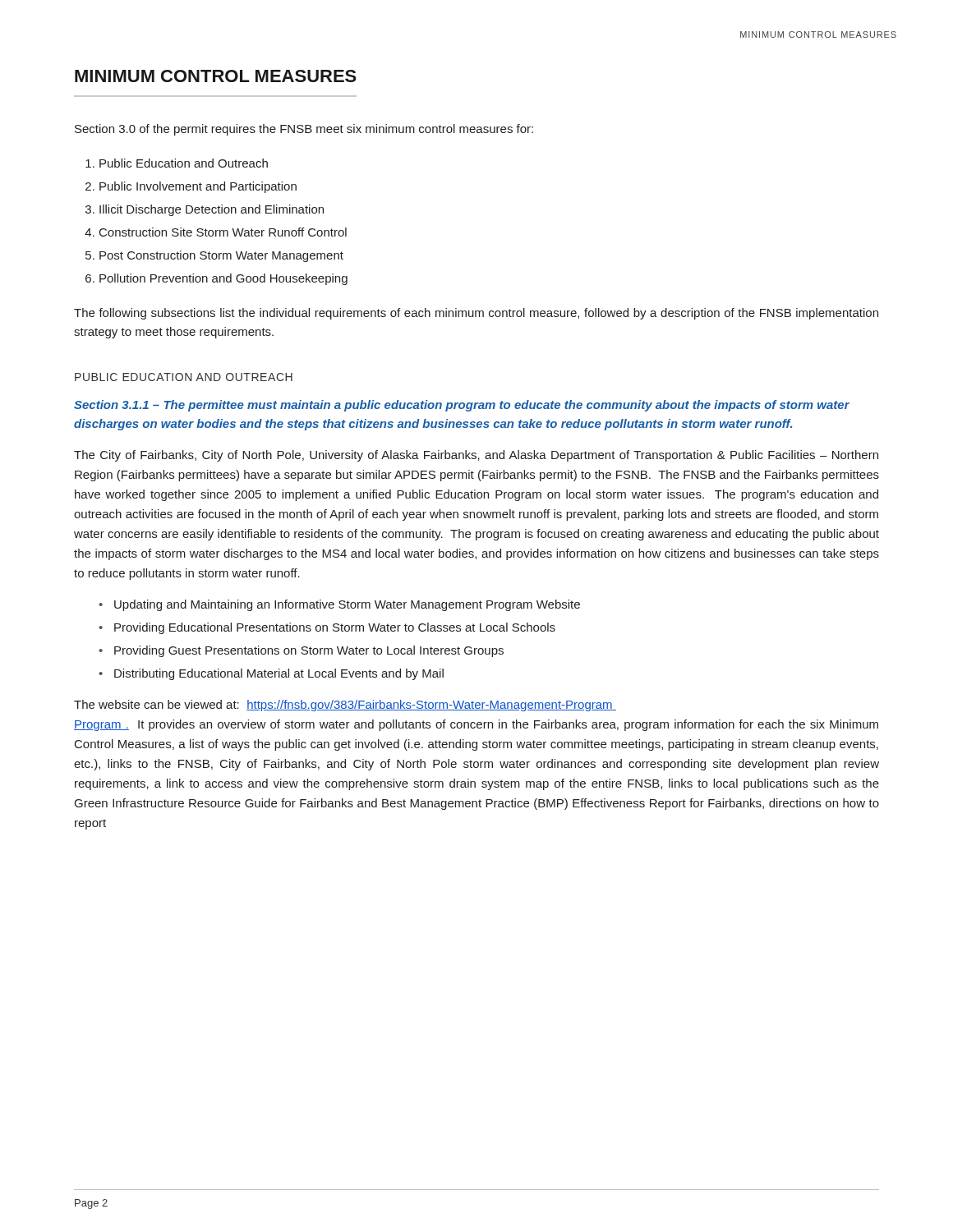The width and height of the screenshot is (953, 1232).
Task: Select the element starting "The City of Fairbanks, City of North"
Action: [476, 513]
